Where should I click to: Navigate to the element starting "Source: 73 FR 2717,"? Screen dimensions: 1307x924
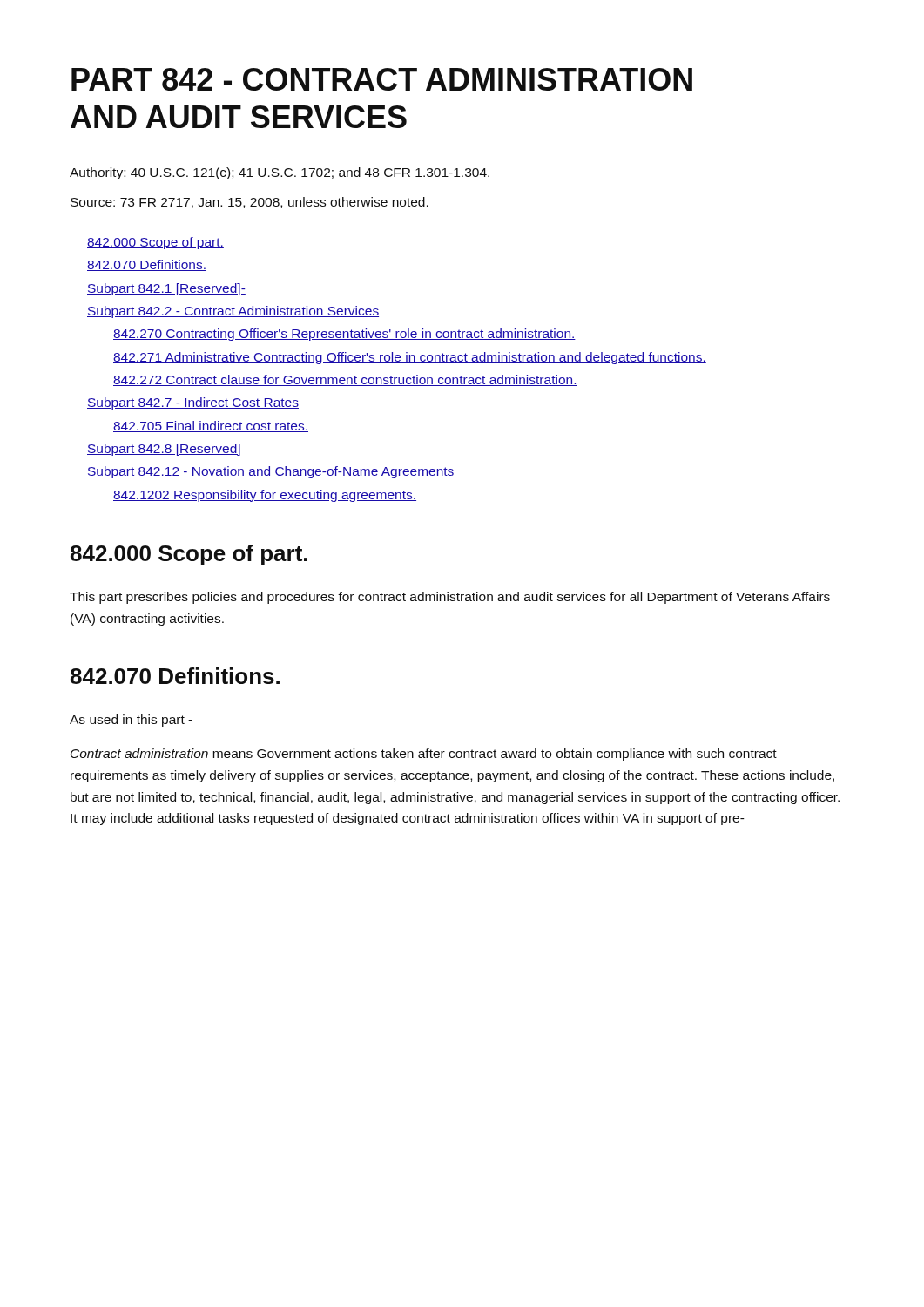tap(249, 201)
